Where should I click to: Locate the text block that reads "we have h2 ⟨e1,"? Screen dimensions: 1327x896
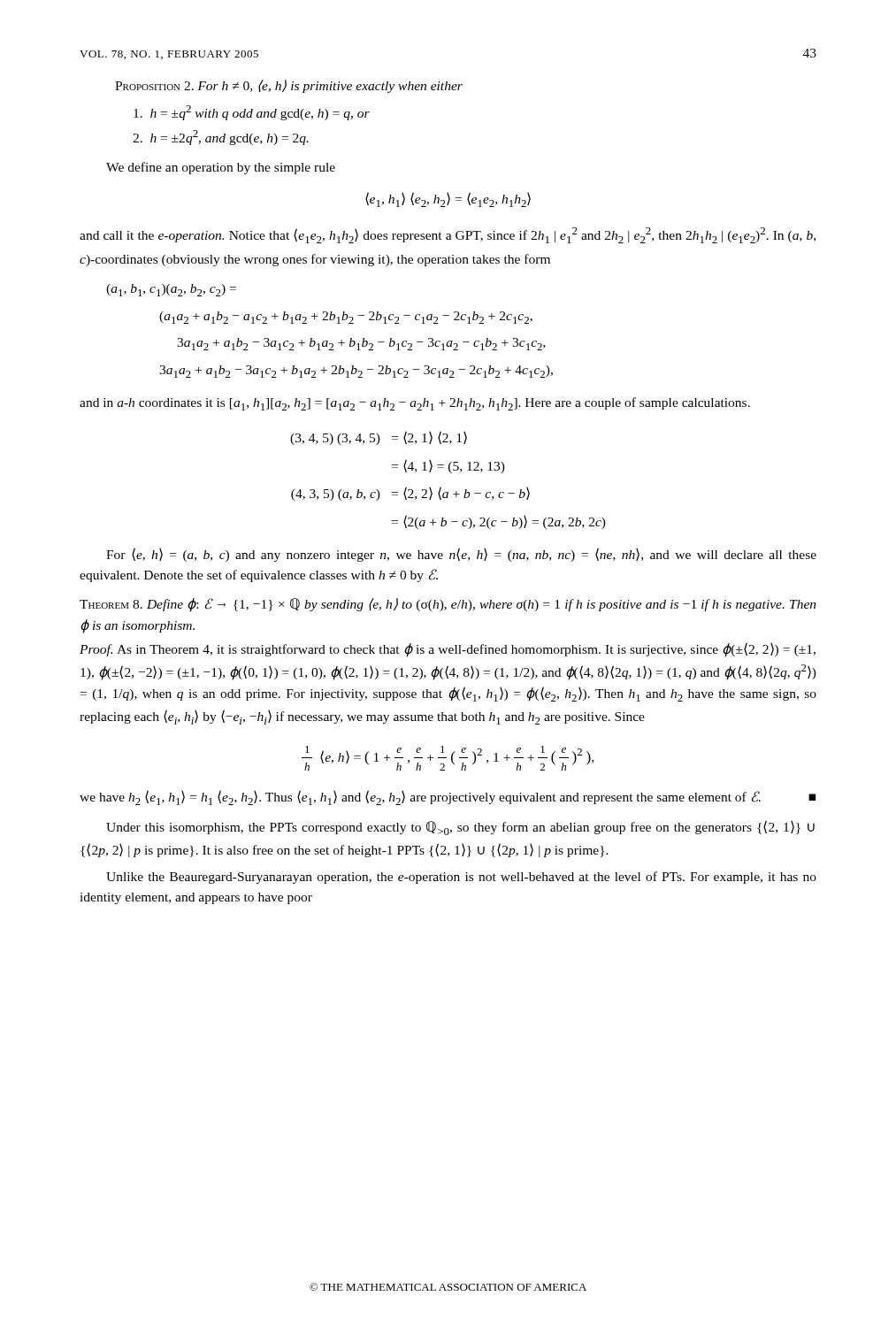pyautogui.click(x=448, y=797)
